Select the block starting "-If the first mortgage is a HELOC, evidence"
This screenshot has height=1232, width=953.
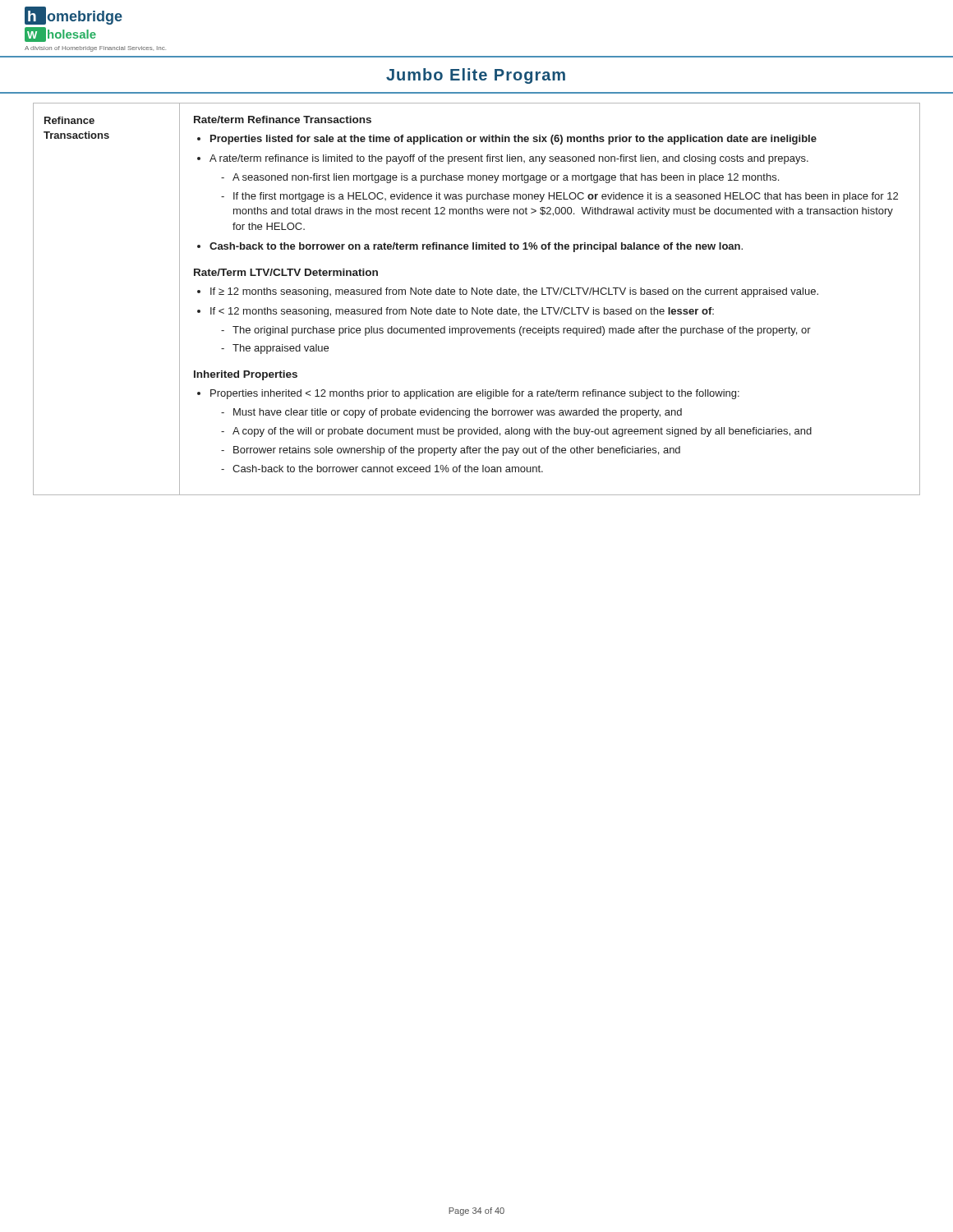point(560,211)
